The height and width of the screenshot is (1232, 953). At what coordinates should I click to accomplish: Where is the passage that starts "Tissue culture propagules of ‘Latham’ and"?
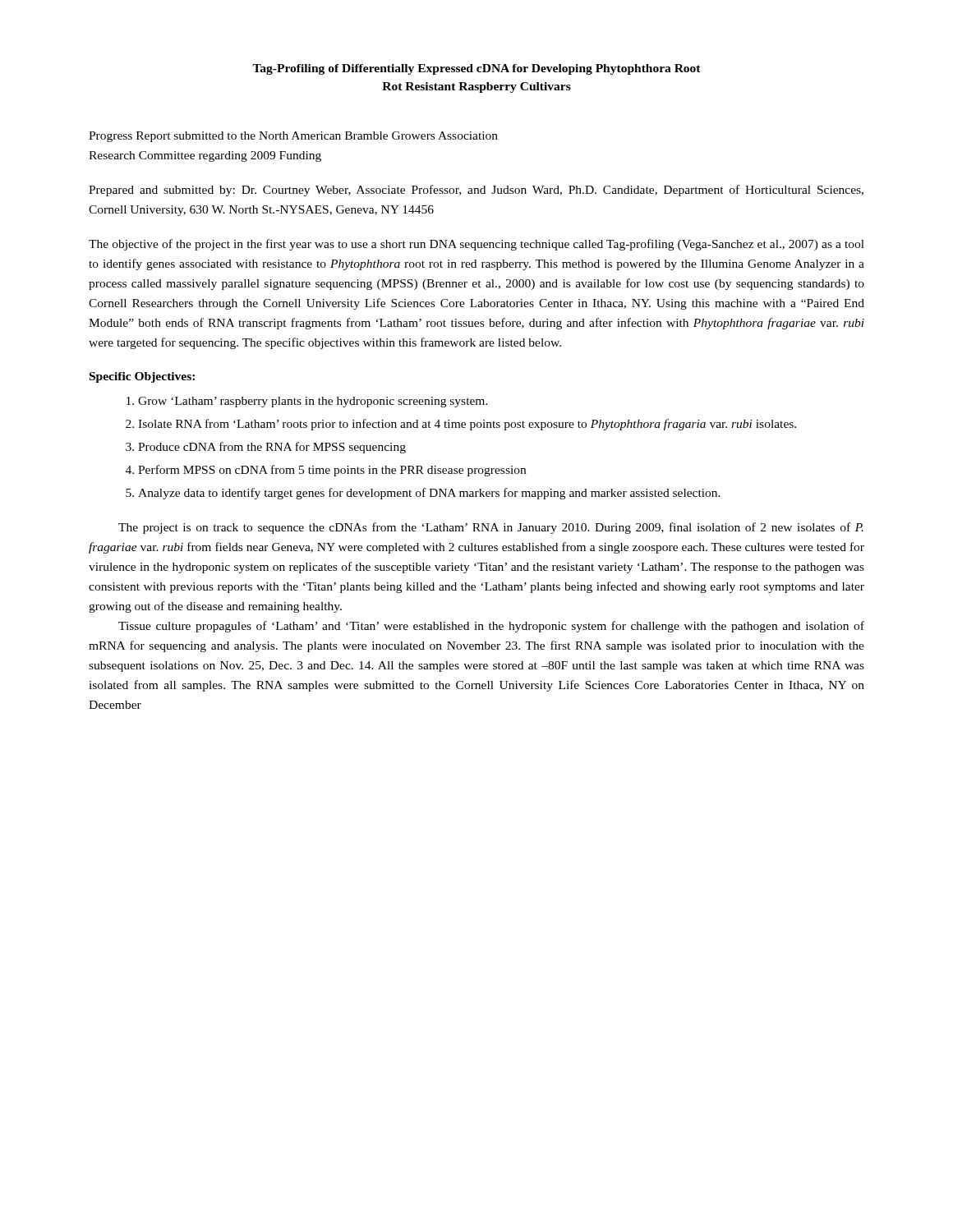(476, 665)
